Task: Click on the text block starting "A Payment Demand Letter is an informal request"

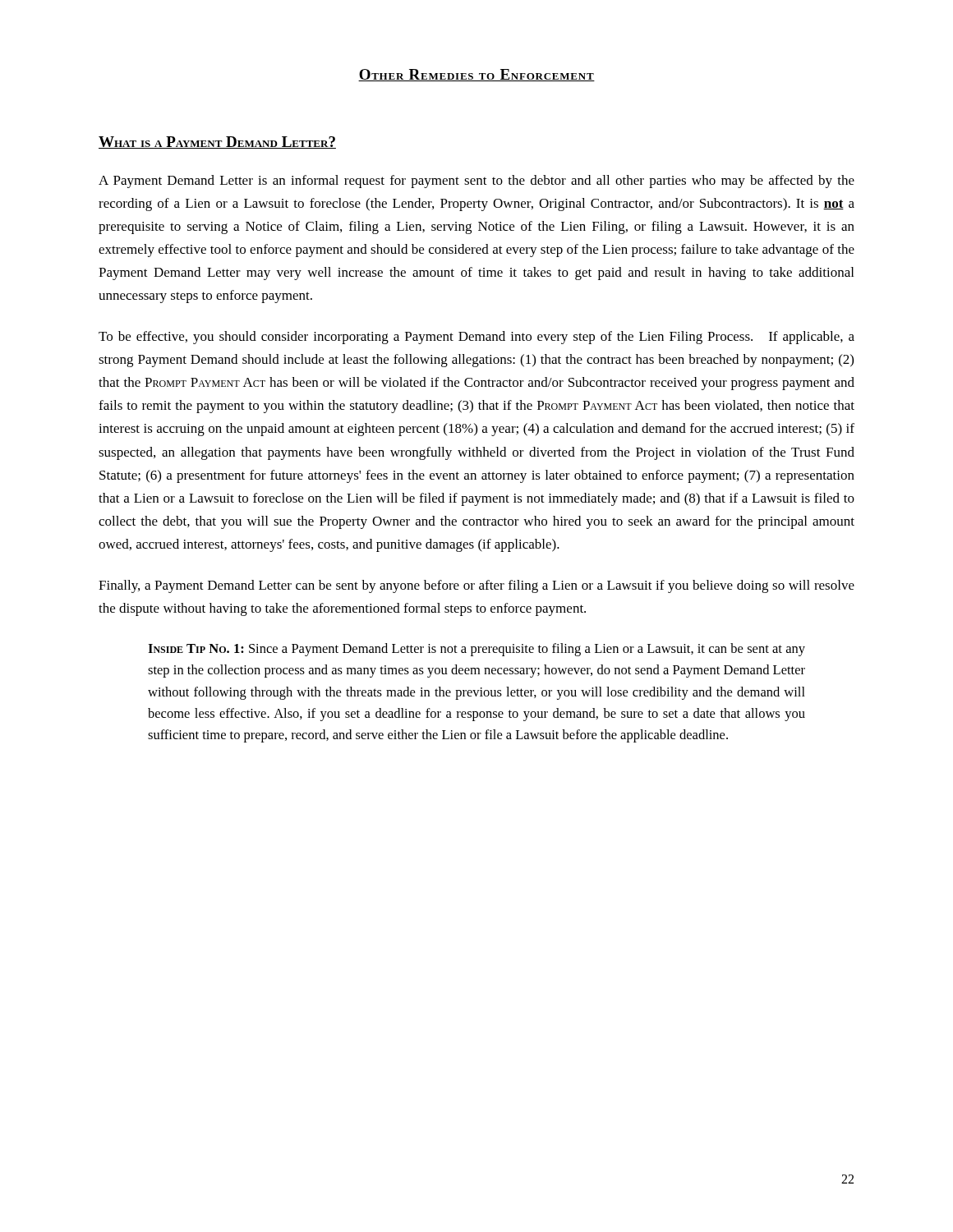Action: point(476,238)
